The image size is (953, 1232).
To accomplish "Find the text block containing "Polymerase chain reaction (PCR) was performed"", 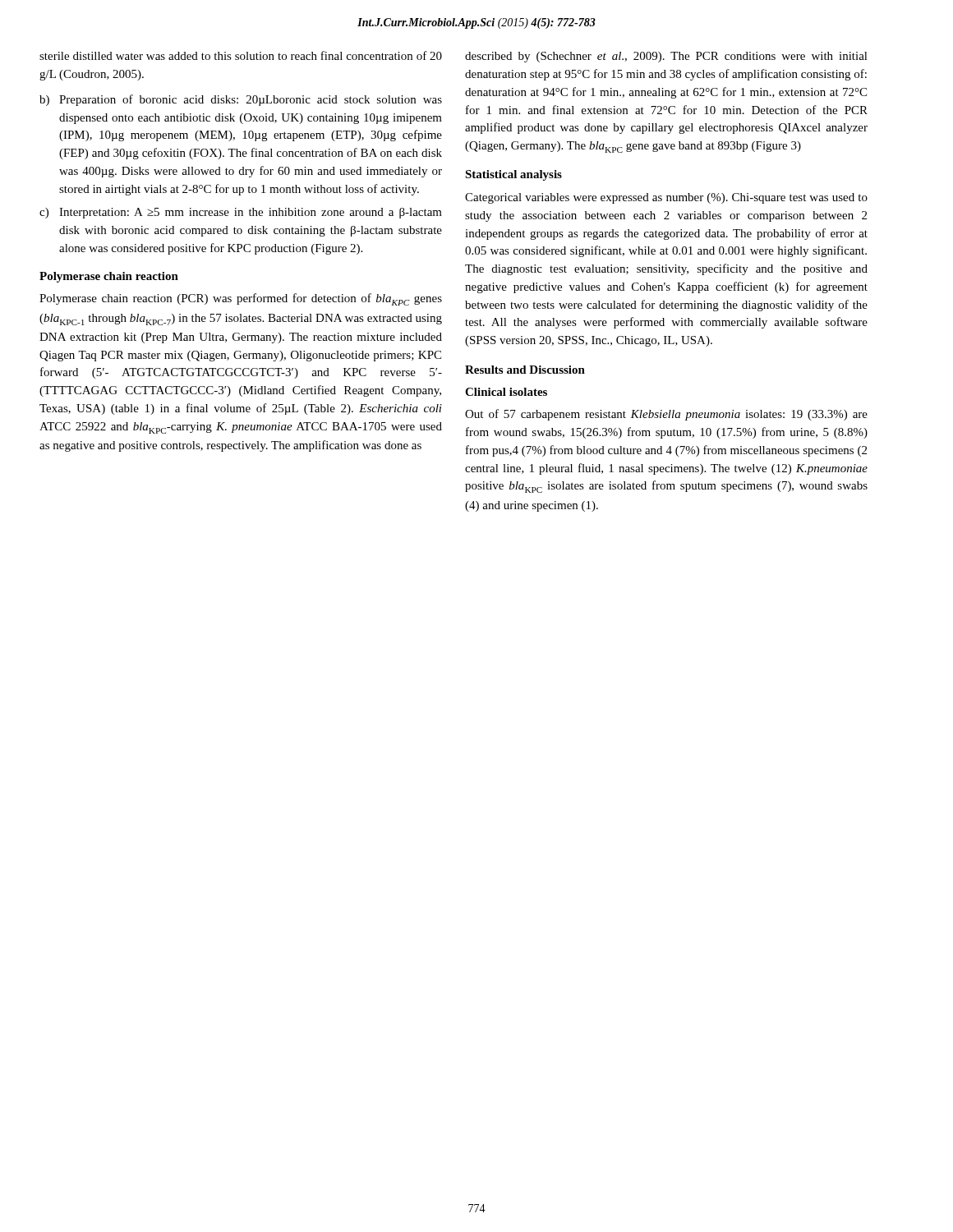I will click(241, 372).
